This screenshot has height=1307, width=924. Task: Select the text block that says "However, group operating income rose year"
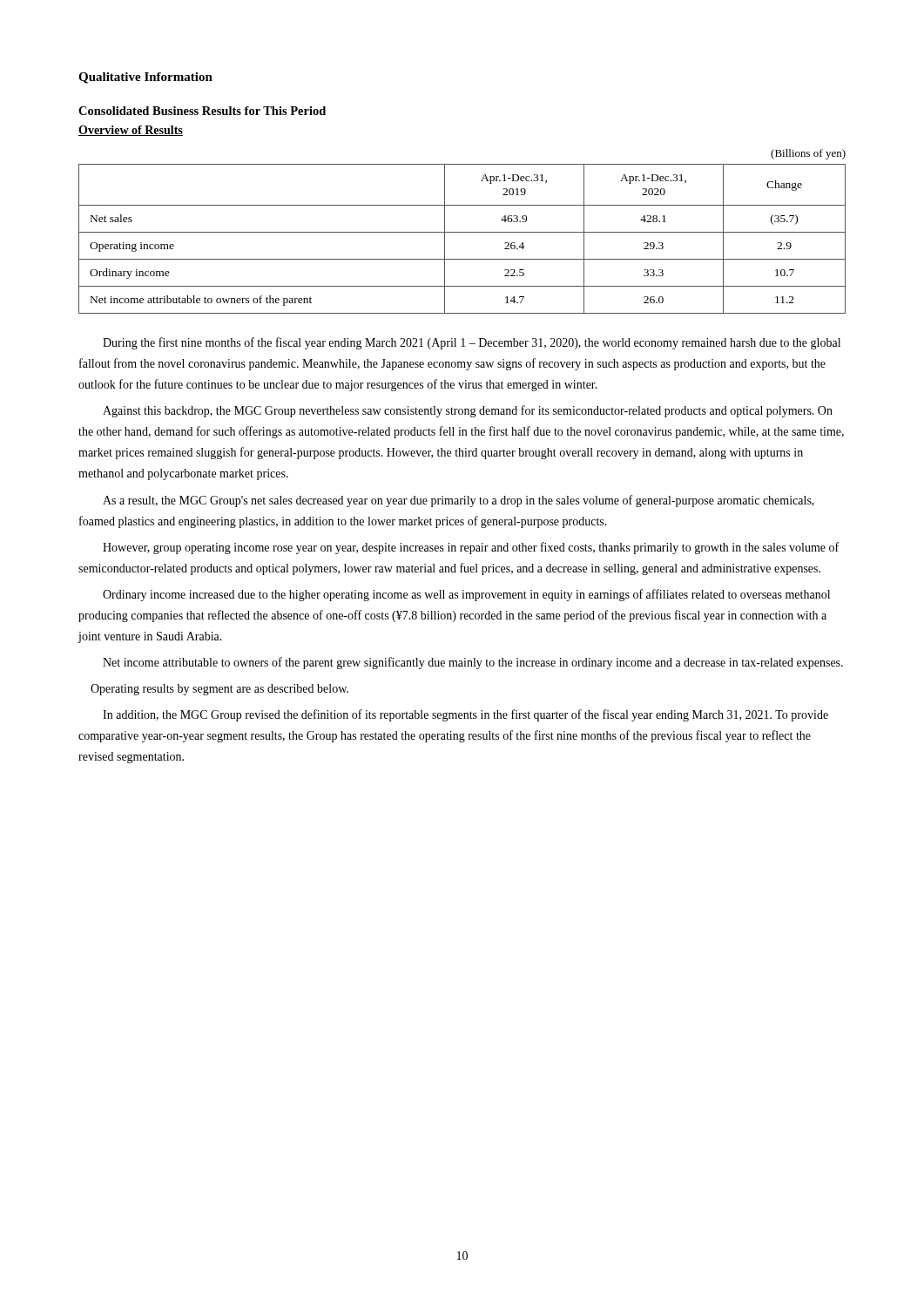(459, 558)
